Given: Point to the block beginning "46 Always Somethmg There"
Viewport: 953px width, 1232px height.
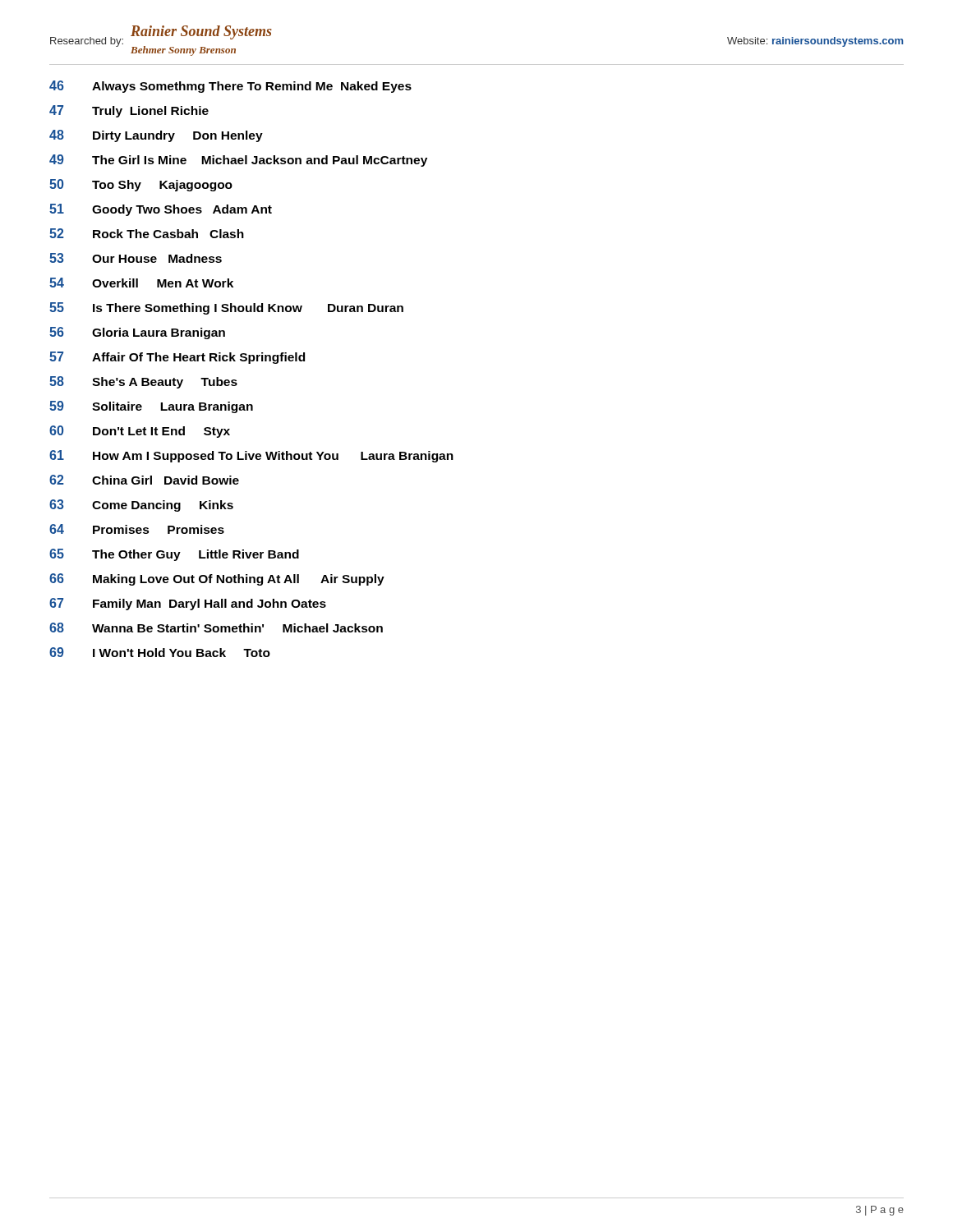Looking at the screenshot, I should coord(230,86).
